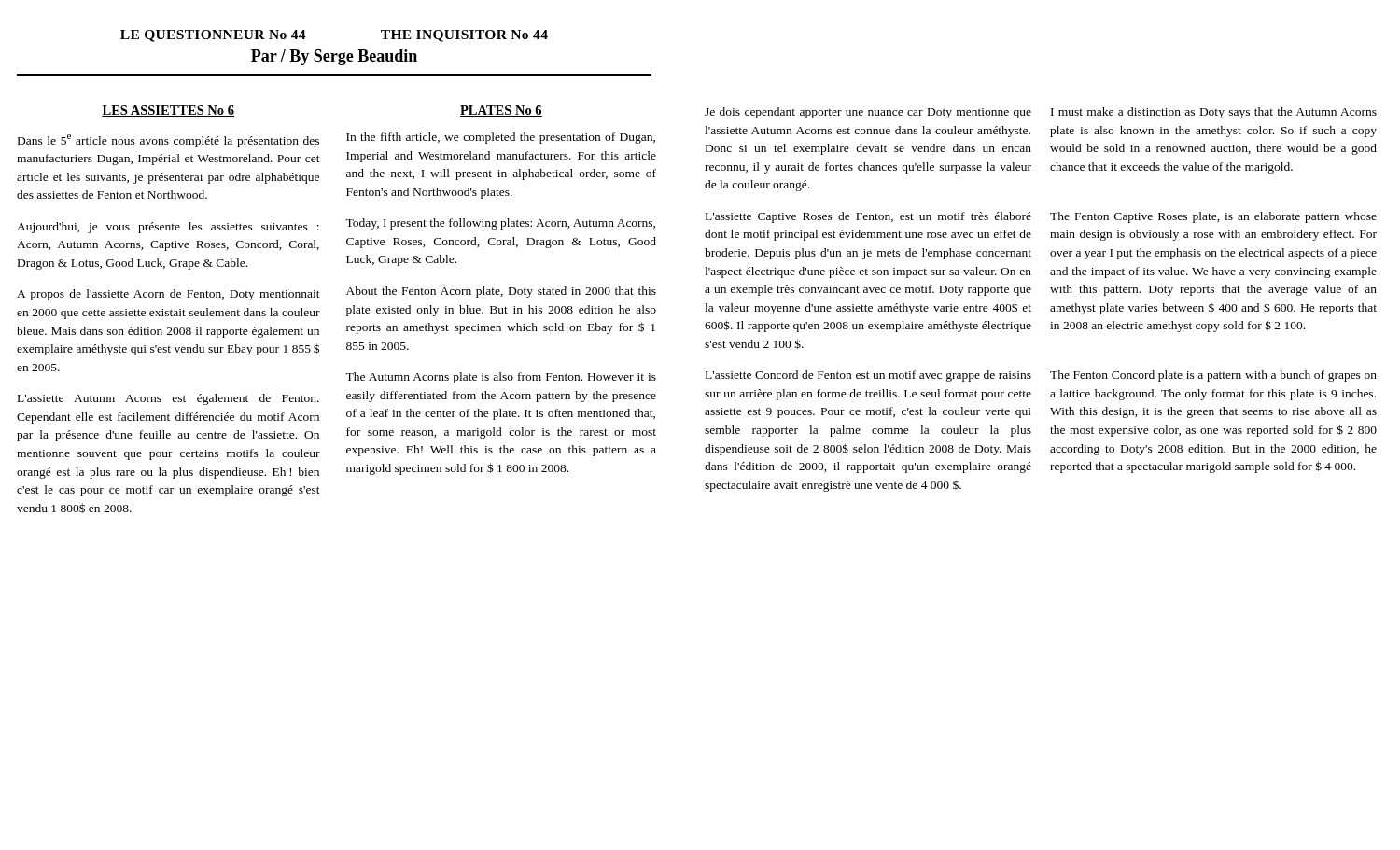The height and width of the screenshot is (850, 1400).
Task: Point to the region starting "L'assiette Autumn Acorns est également de Fenton."
Action: [x=168, y=453]
